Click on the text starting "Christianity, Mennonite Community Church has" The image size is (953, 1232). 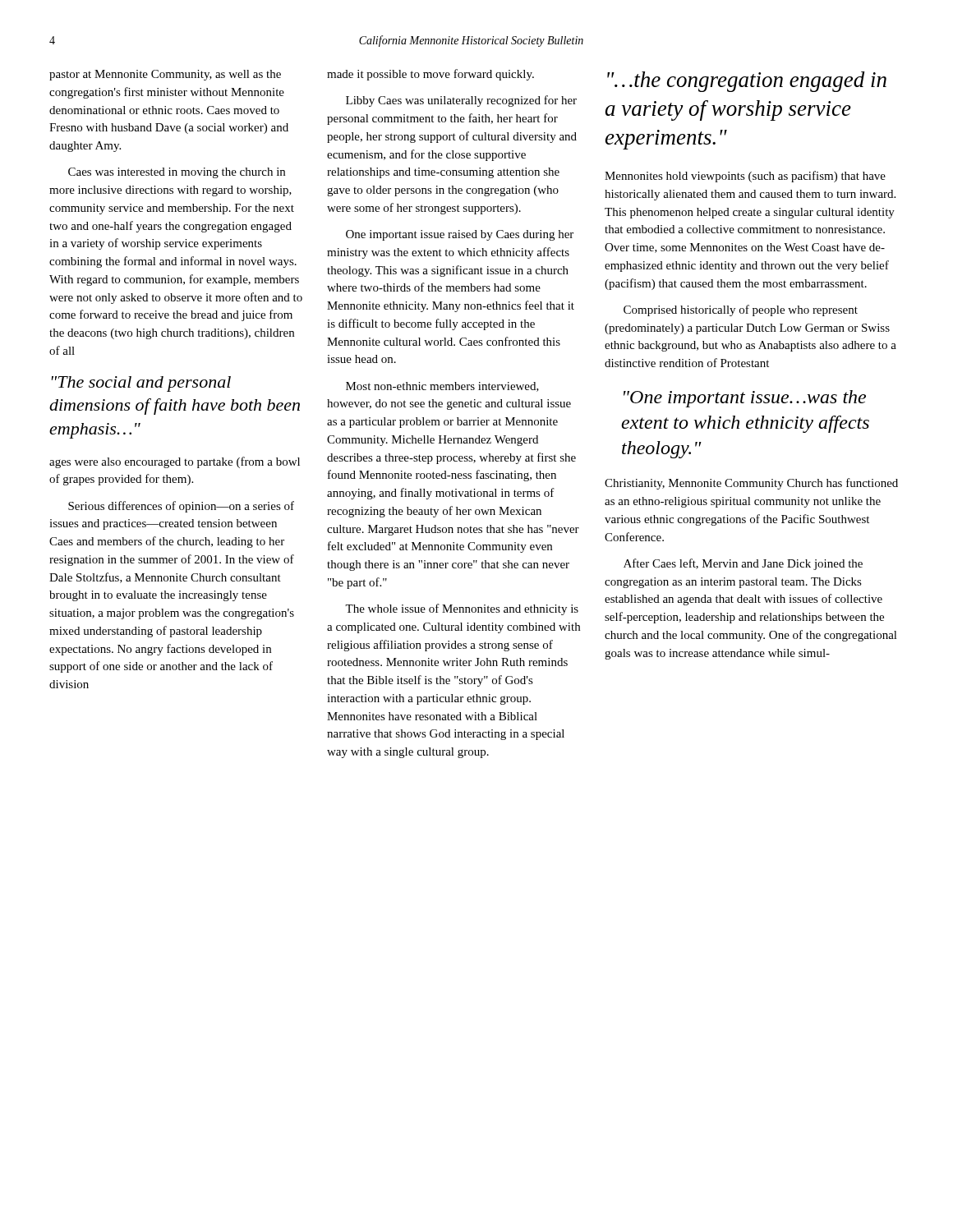pos(754,569)
